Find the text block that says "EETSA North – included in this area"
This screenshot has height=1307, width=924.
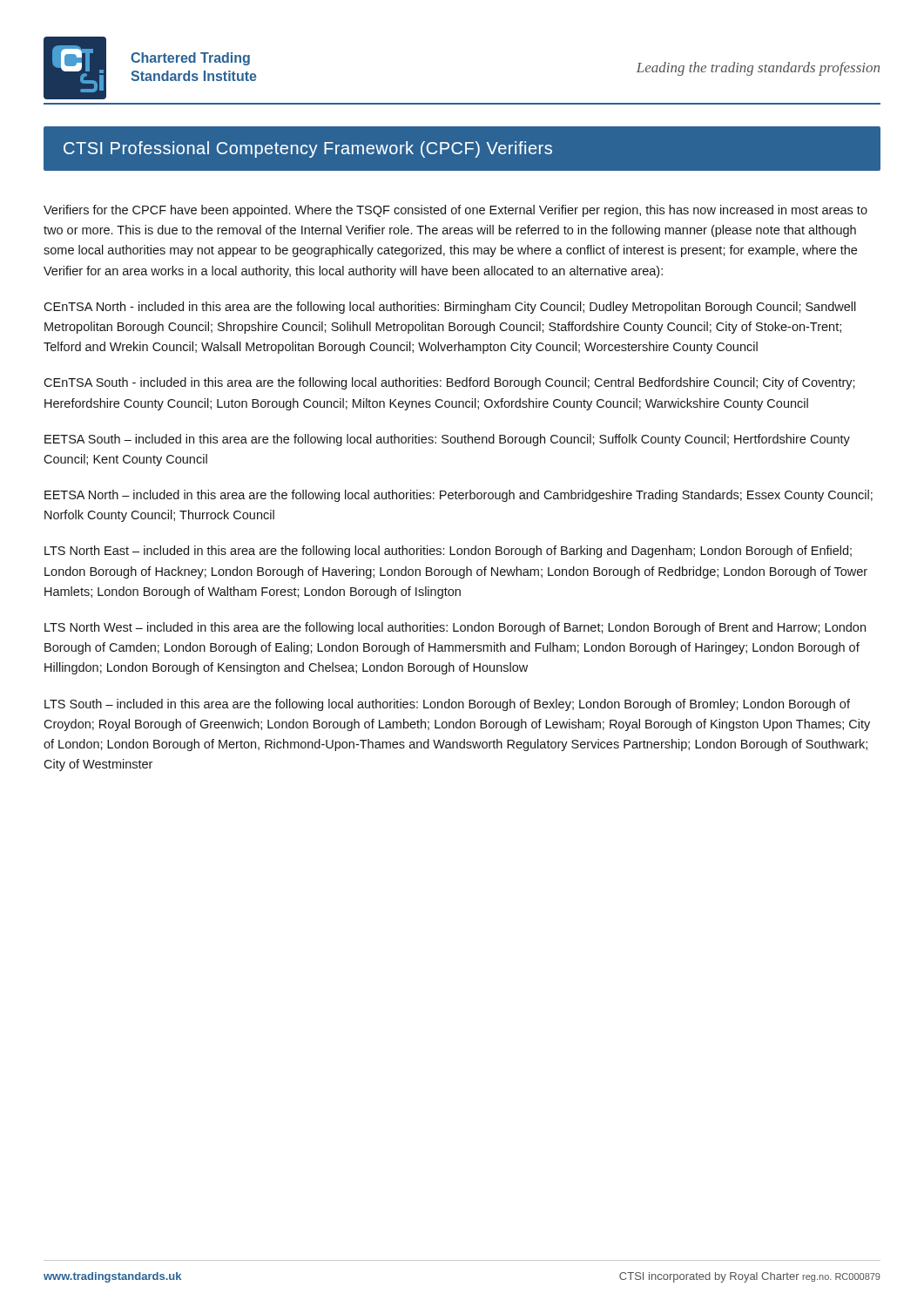pos(462,506)
